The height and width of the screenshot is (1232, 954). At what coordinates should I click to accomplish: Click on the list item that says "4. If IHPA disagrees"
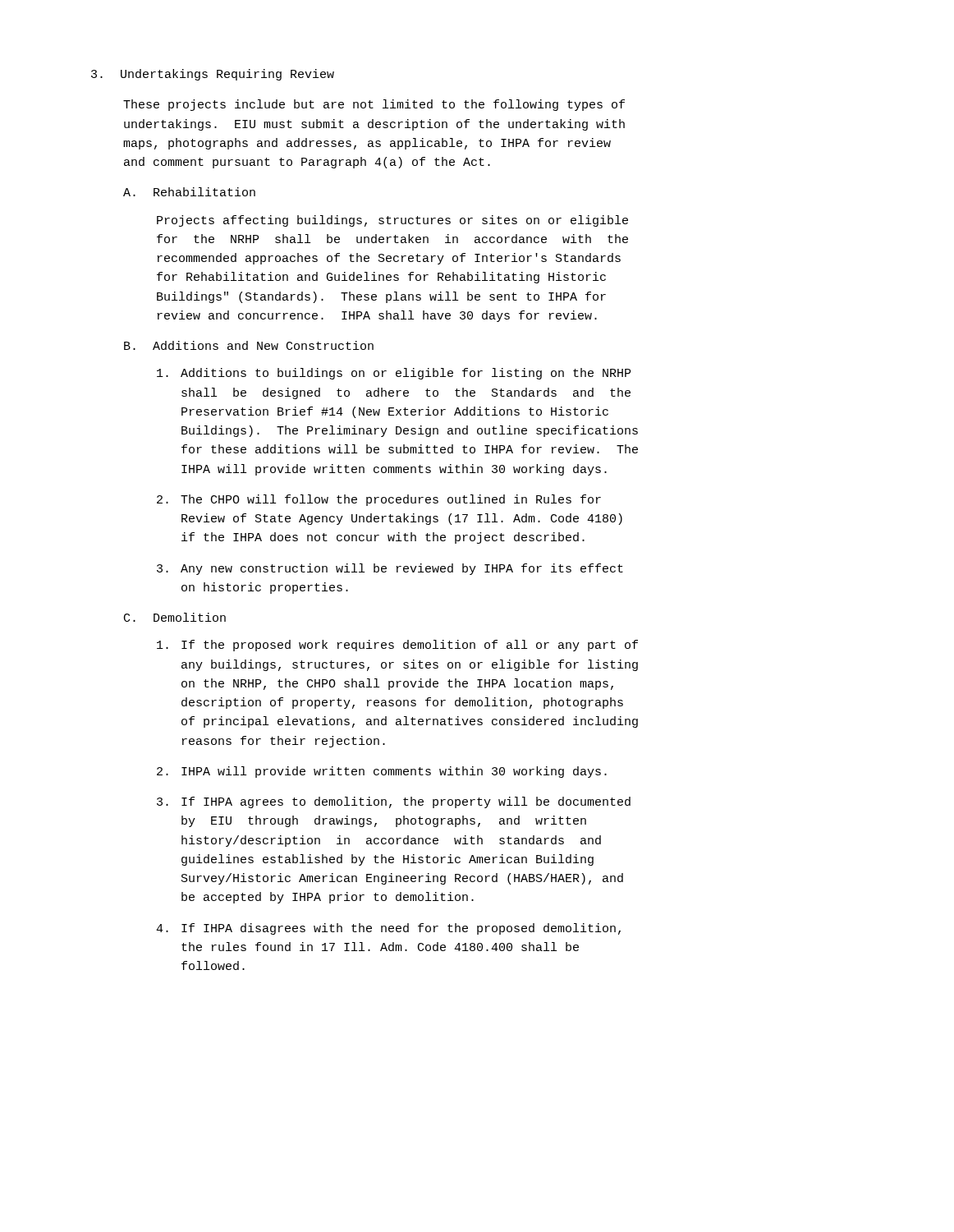click(x=518, y=948)
